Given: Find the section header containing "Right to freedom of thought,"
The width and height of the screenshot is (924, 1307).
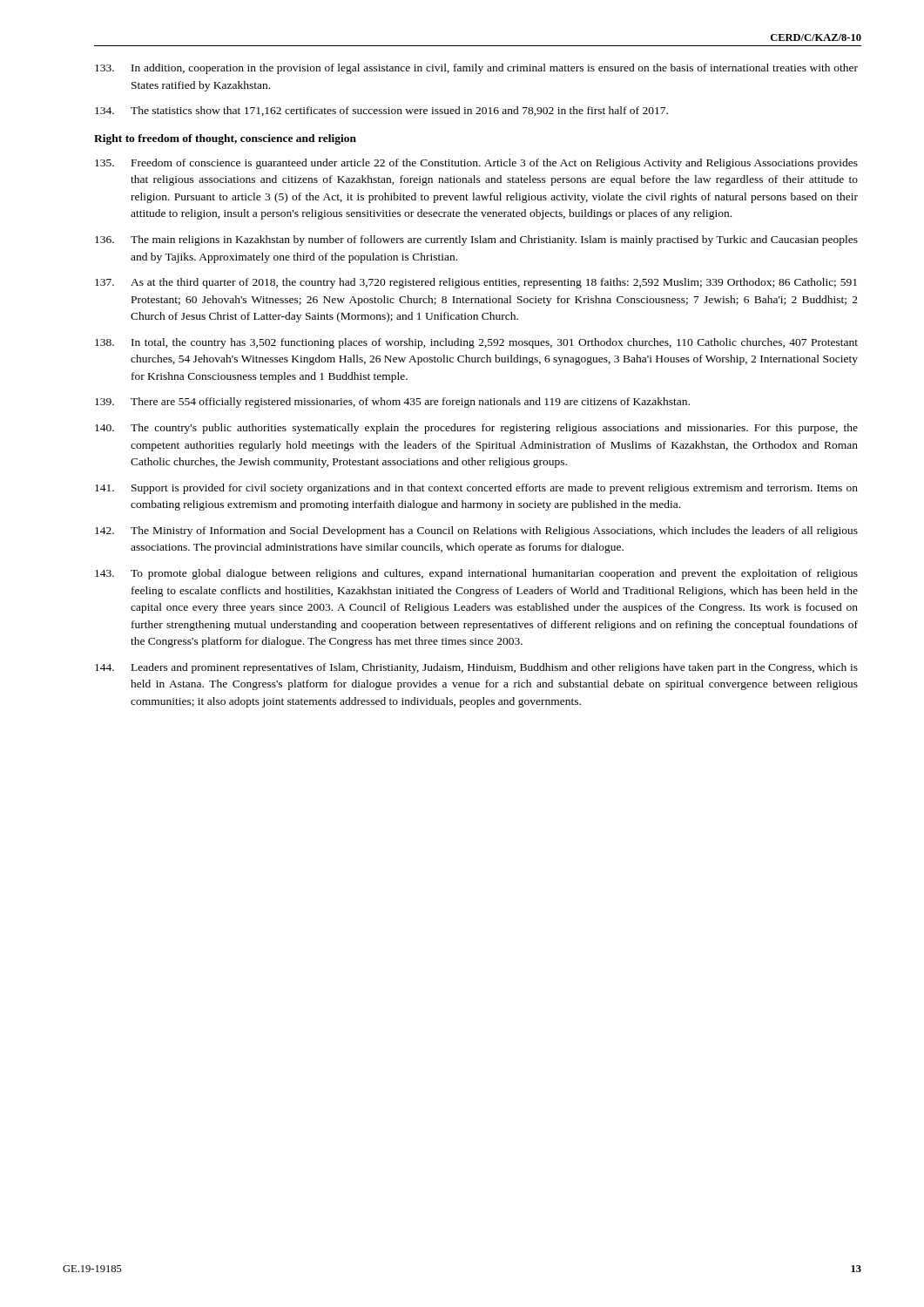Looking at the screenshot, I should click(225, 138).
